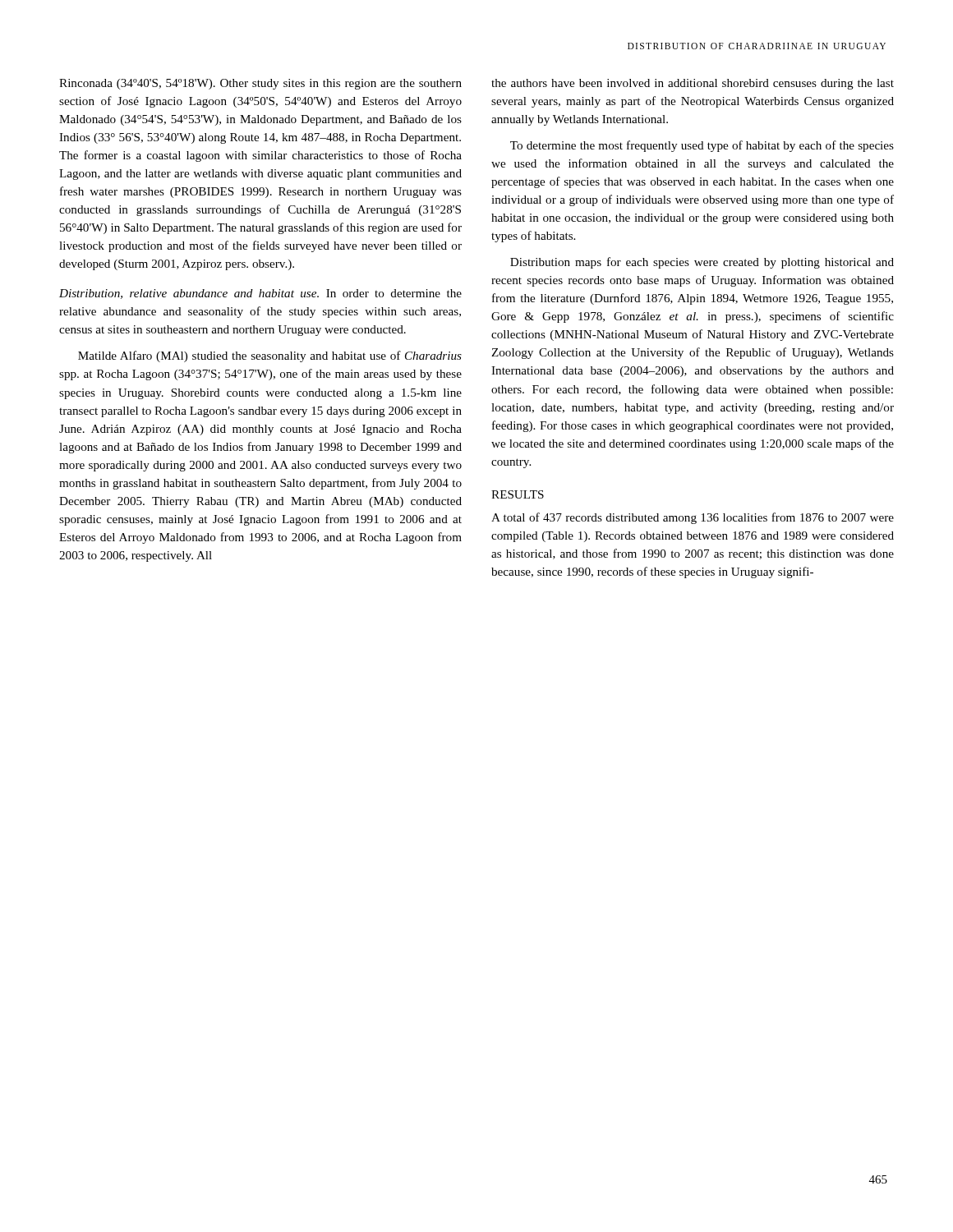Find the text block that reads "Matilde Alfaro (MAl)"
The image size is (953, 1232).
(x=260, y=456)
